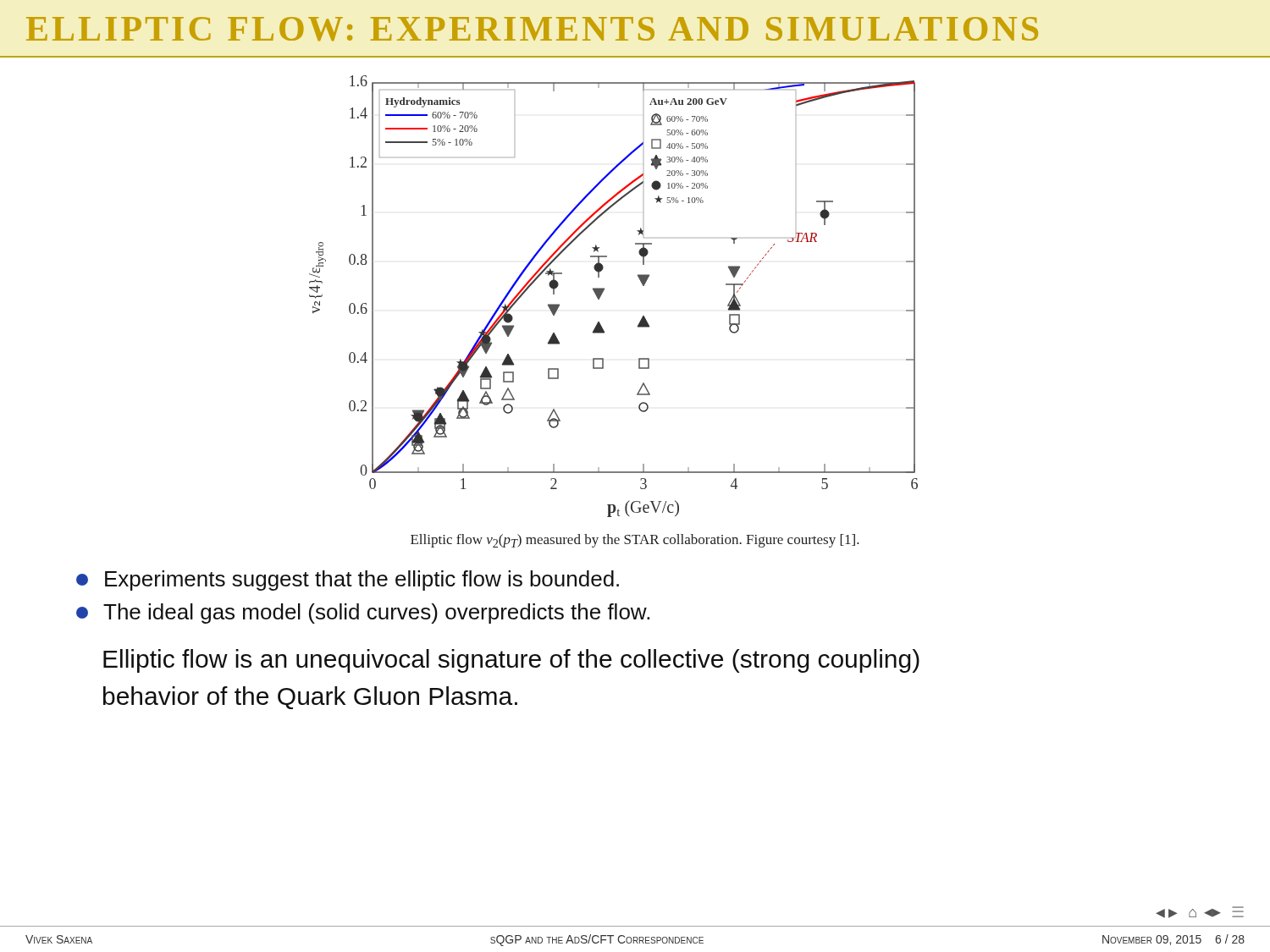Point to the block starting "Elliptic Flow: Experiments and"
1270x952 pixels.
point(635,29)
